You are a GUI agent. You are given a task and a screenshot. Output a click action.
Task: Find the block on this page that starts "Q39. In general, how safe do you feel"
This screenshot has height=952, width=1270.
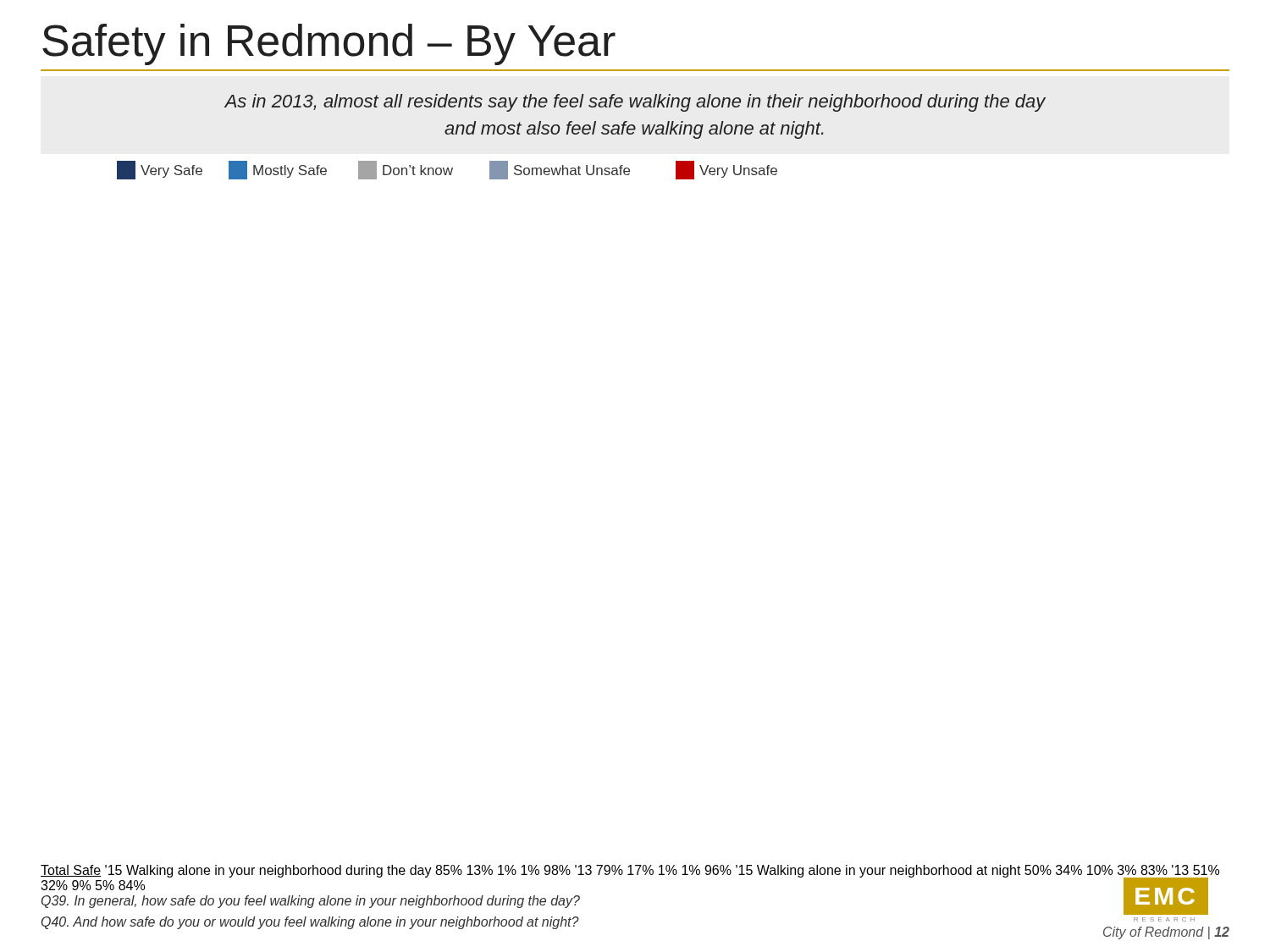(x=310, y=911)
